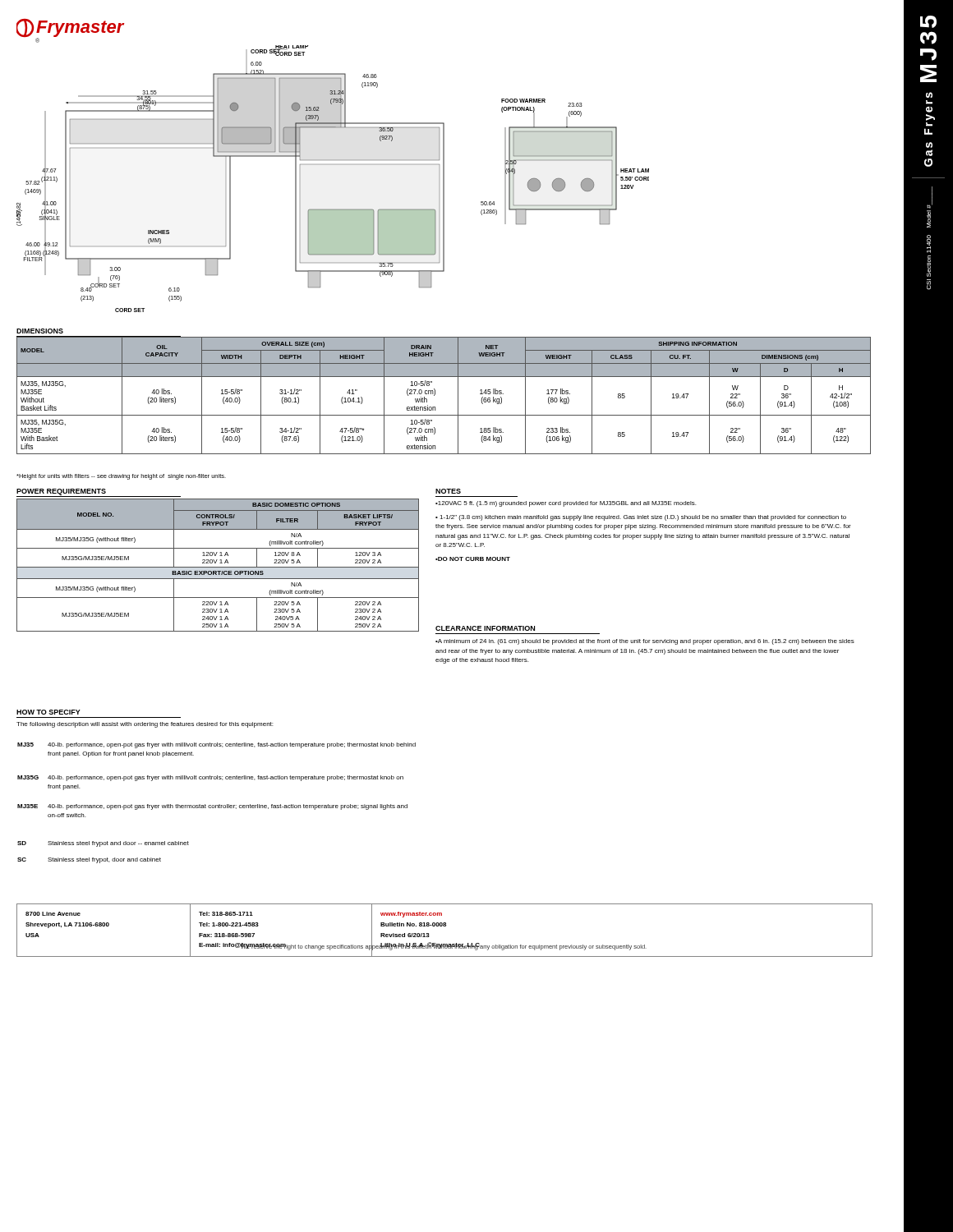Locate the passage starting "•A minimum of 24"
This screenshot has width=953, height=1232.
pos(645,651)
